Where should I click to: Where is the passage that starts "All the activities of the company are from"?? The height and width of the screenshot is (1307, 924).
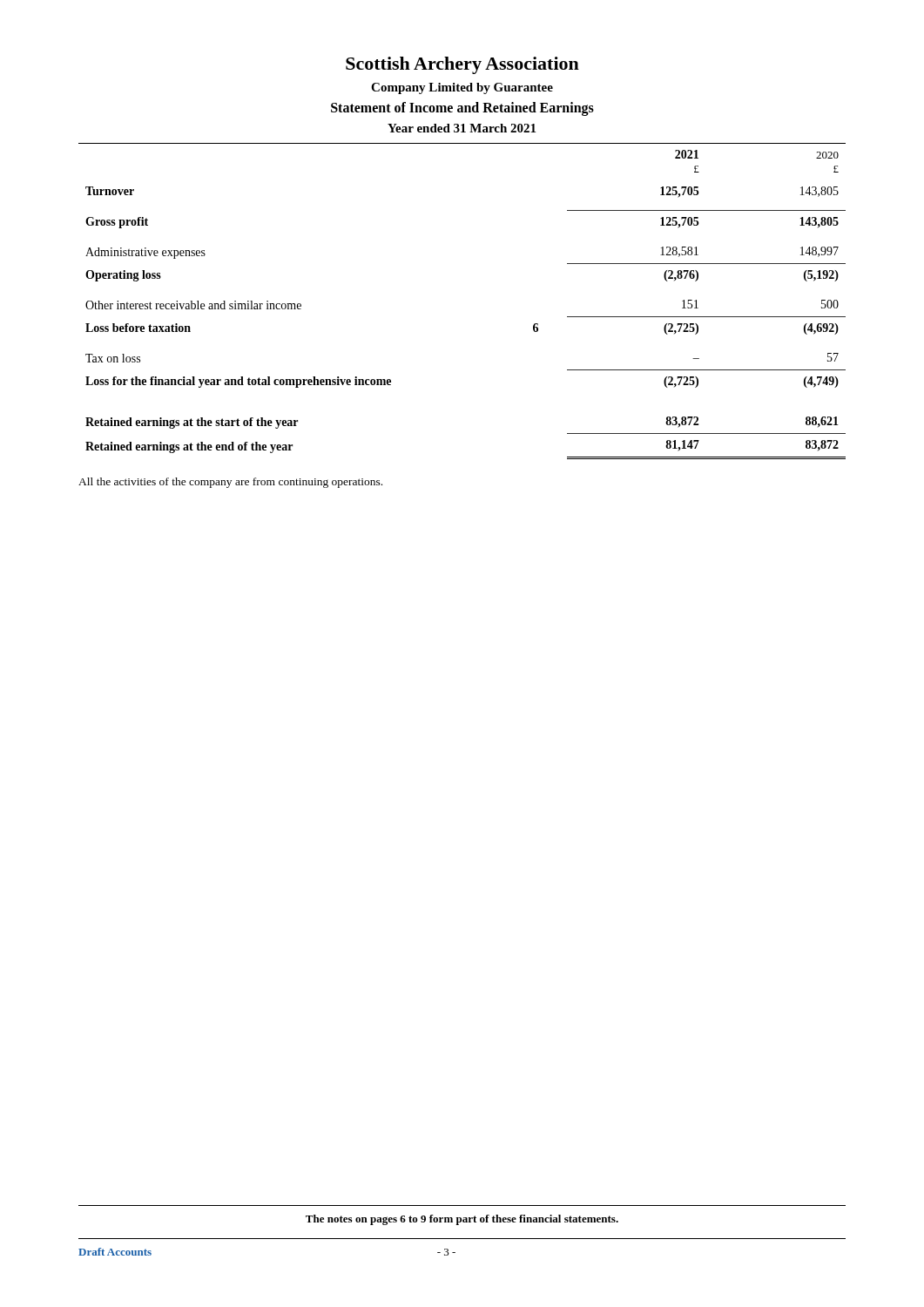click(x=231, y=481)
